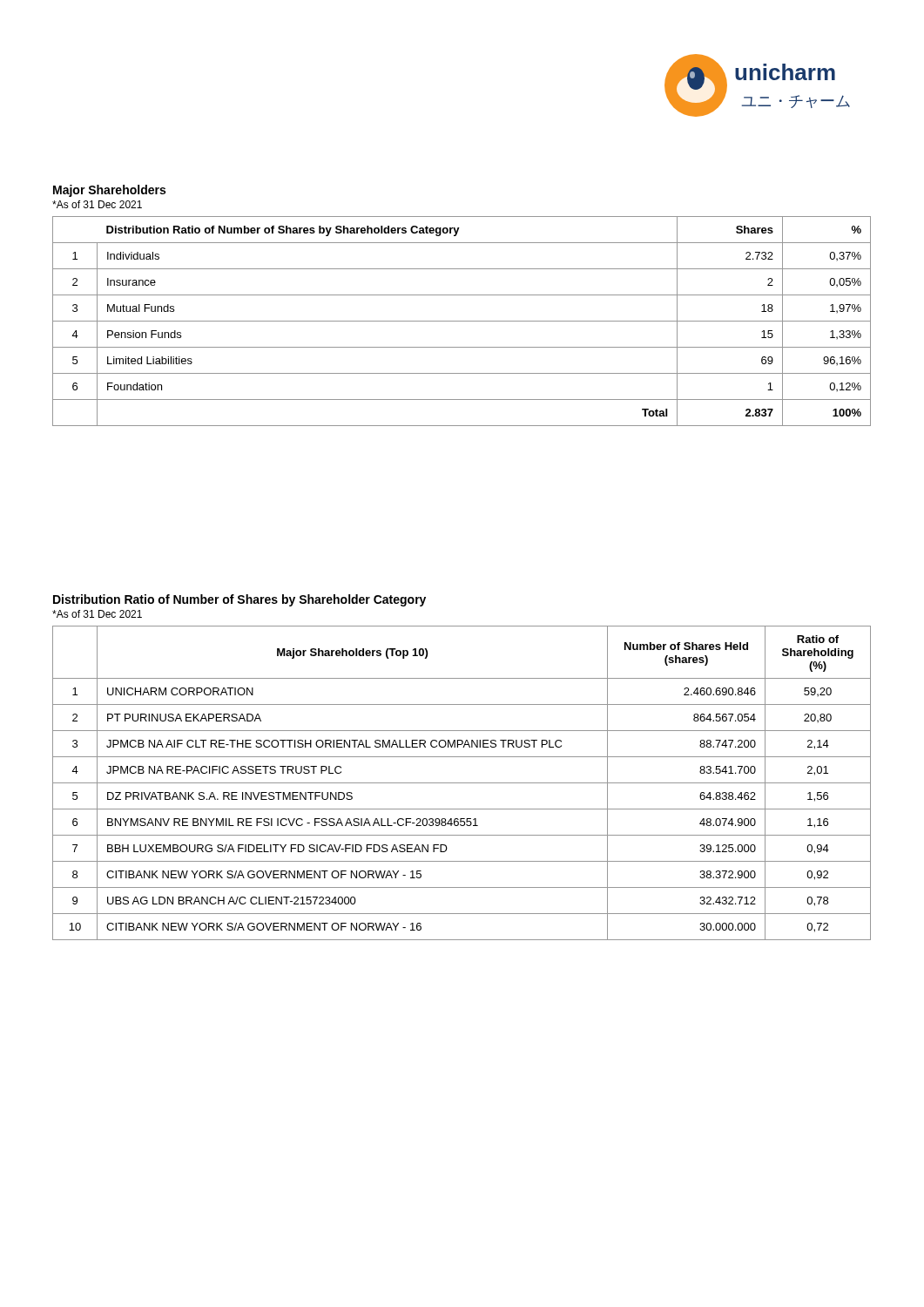The image size is (924, 1307).
Task: Click on the table containing "JPMCB NA AIF CLT RE-THE"
Action: tap(462, 783)
